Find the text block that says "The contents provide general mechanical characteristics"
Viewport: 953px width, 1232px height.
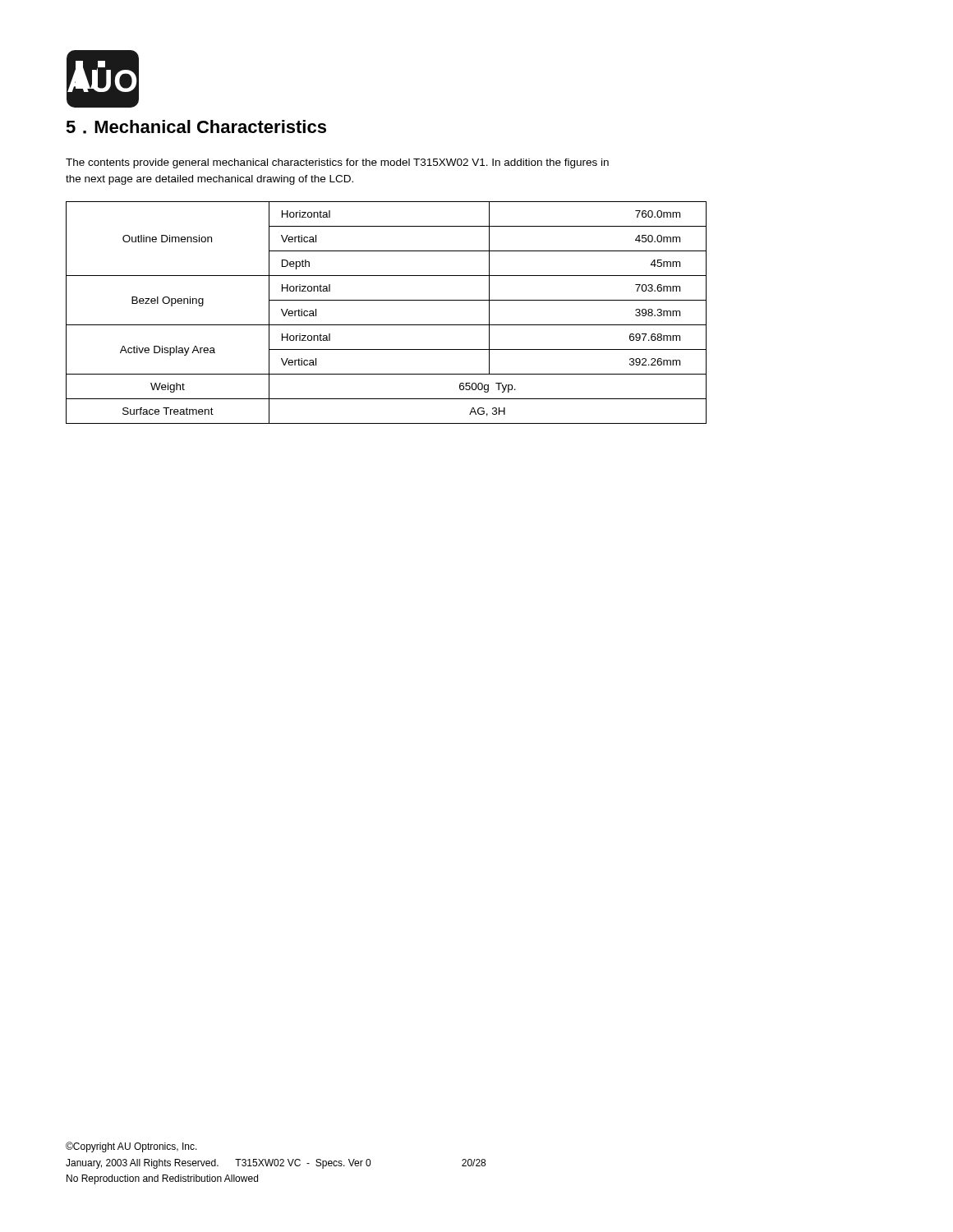pyautogui.click(x=338, y=171)
